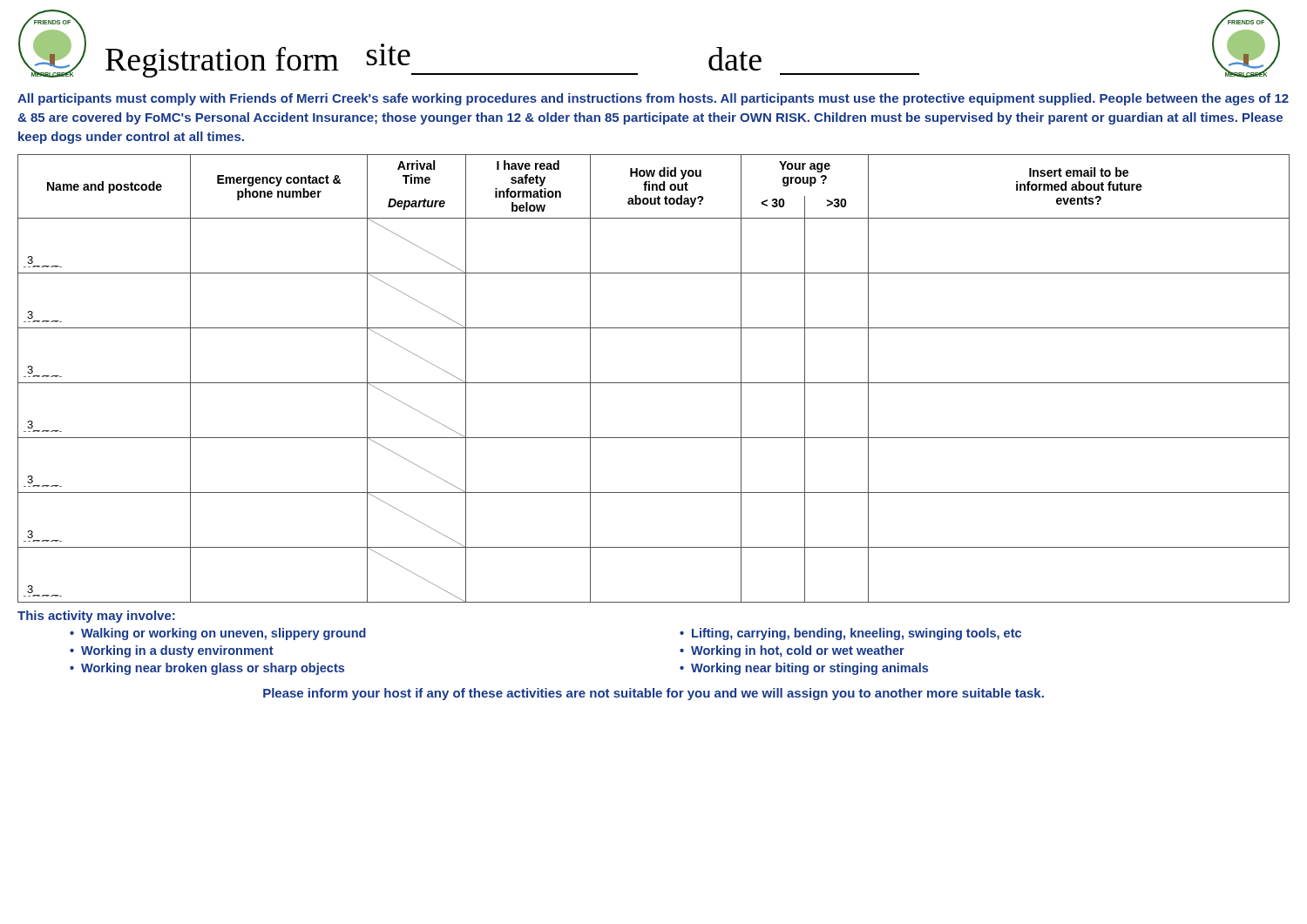The width and height of the screenshot is (1307, 924).
Task: Select the region starting "All participants must comply with Friends of"
Action: point(653,117)
